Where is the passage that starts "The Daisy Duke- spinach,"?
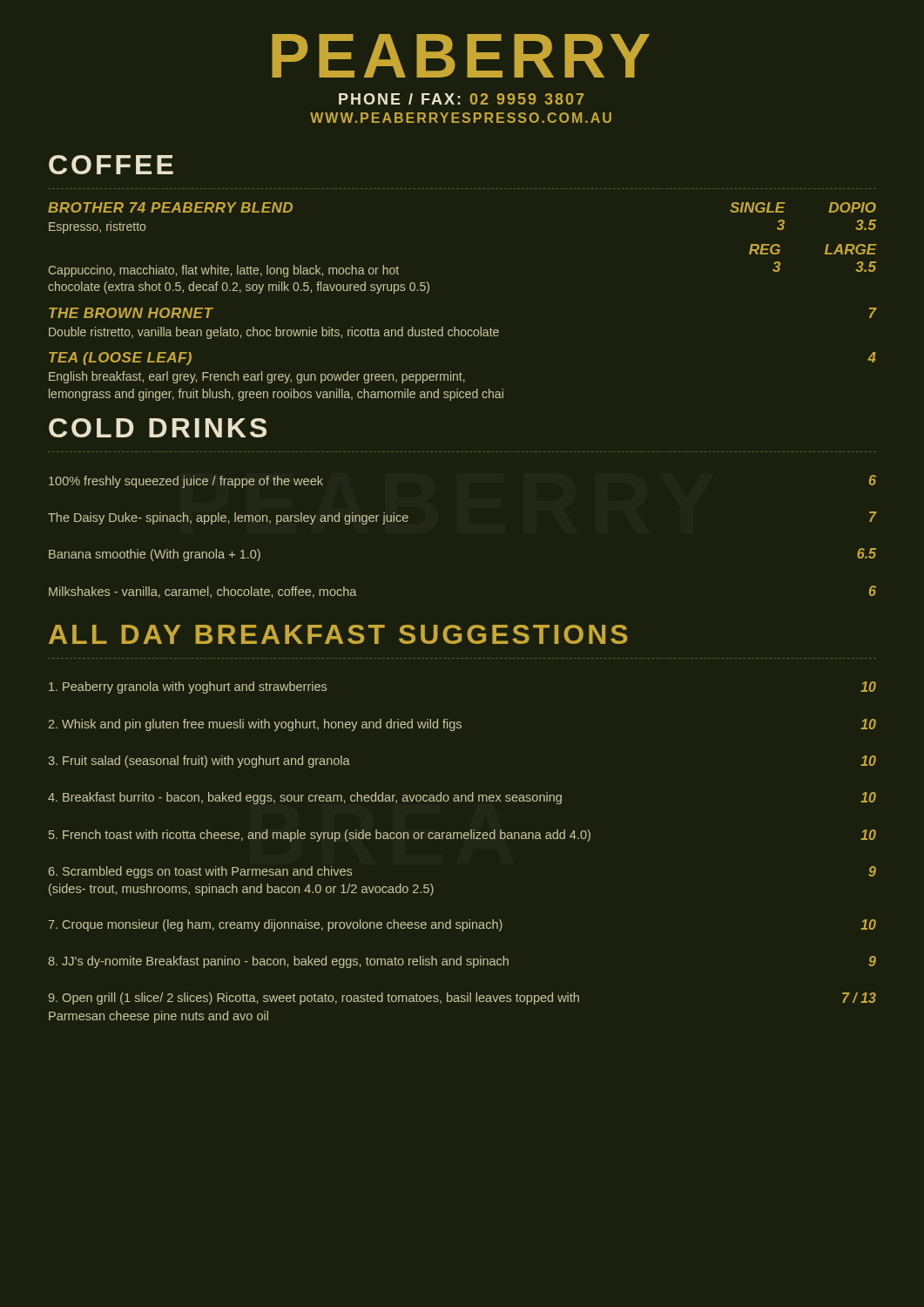The image size is (924, 1307). 223,518
